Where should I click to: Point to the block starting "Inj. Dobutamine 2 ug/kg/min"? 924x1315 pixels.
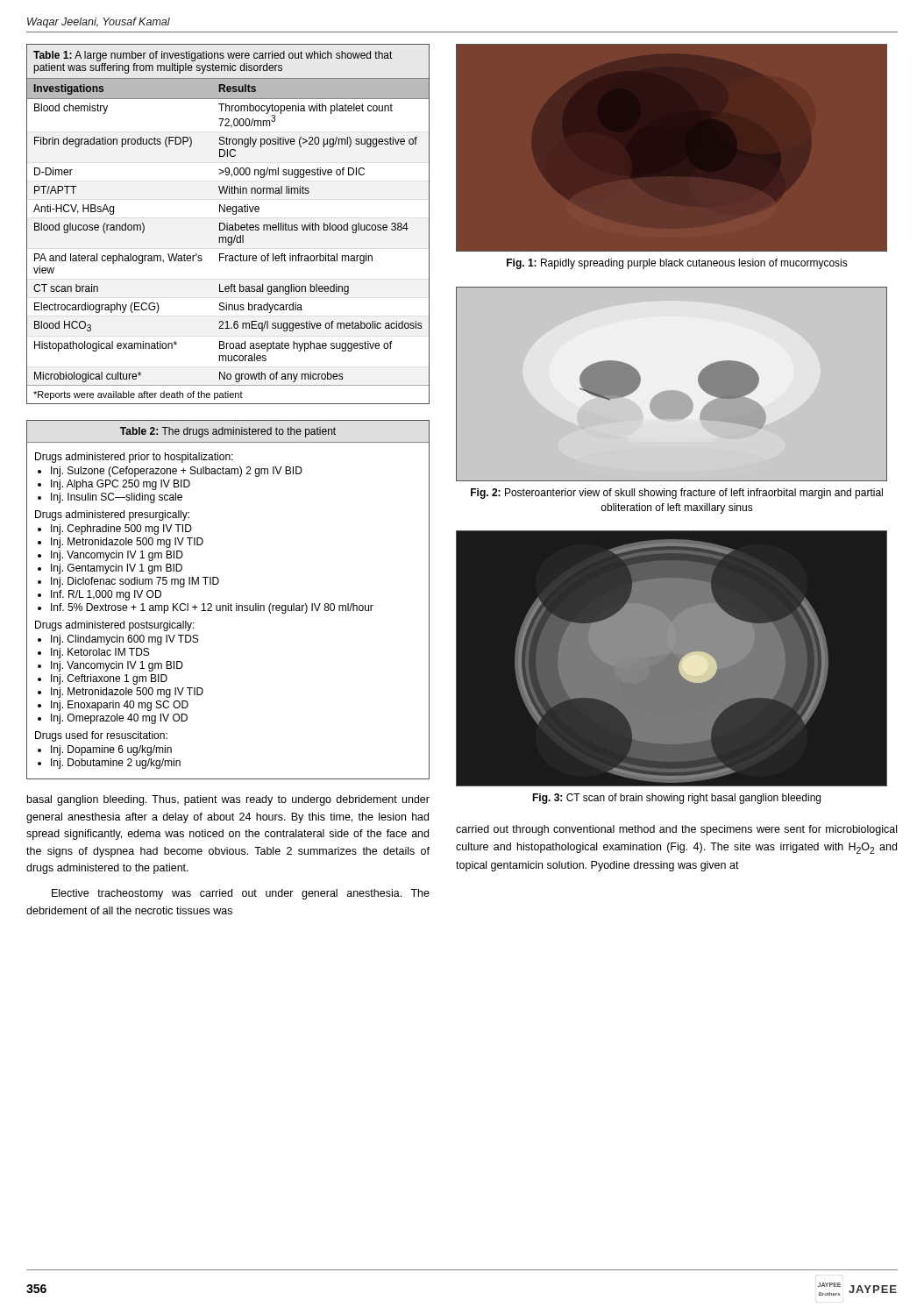click(115, 763)
